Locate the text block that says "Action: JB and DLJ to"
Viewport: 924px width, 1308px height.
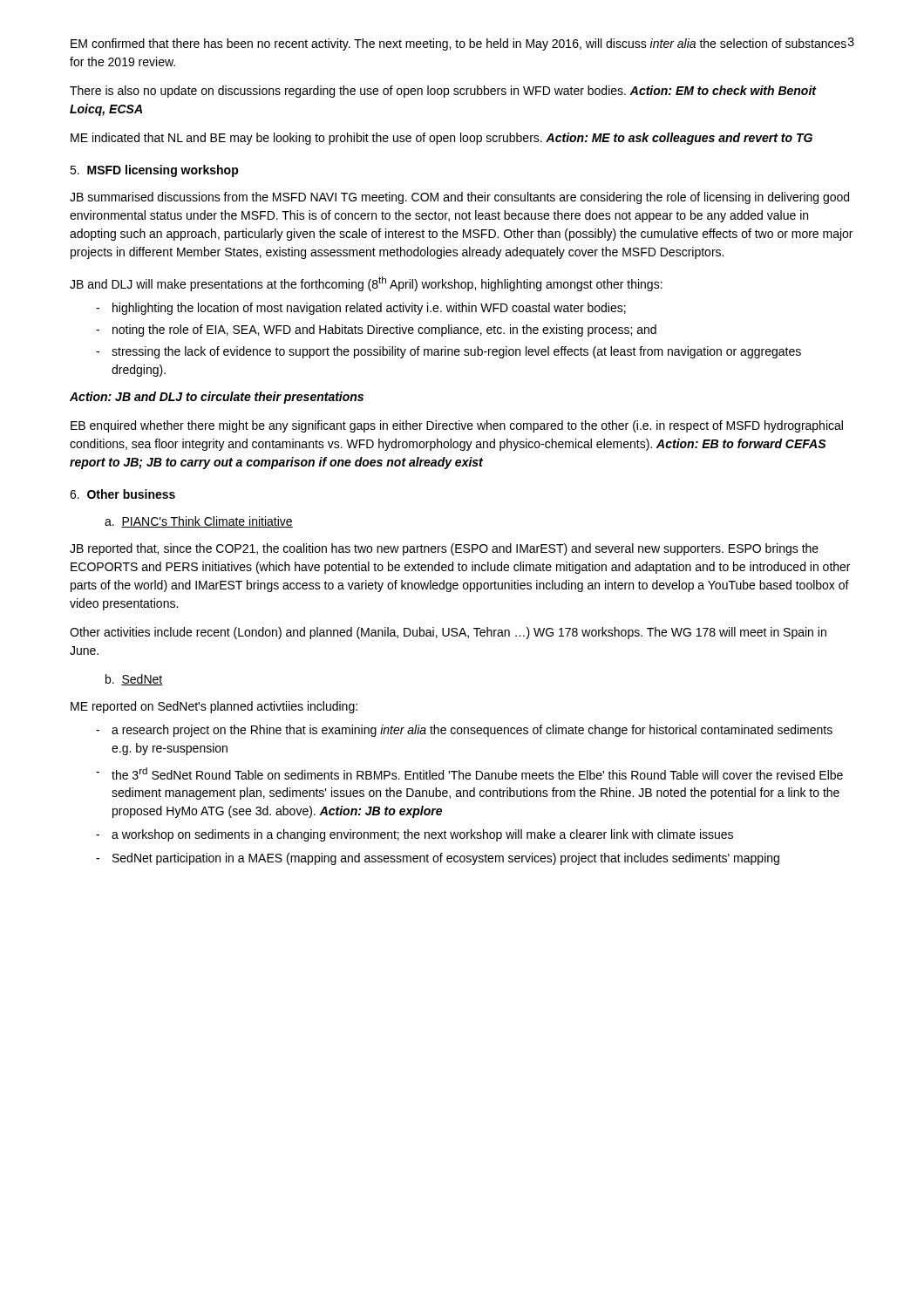coord(217,396)
